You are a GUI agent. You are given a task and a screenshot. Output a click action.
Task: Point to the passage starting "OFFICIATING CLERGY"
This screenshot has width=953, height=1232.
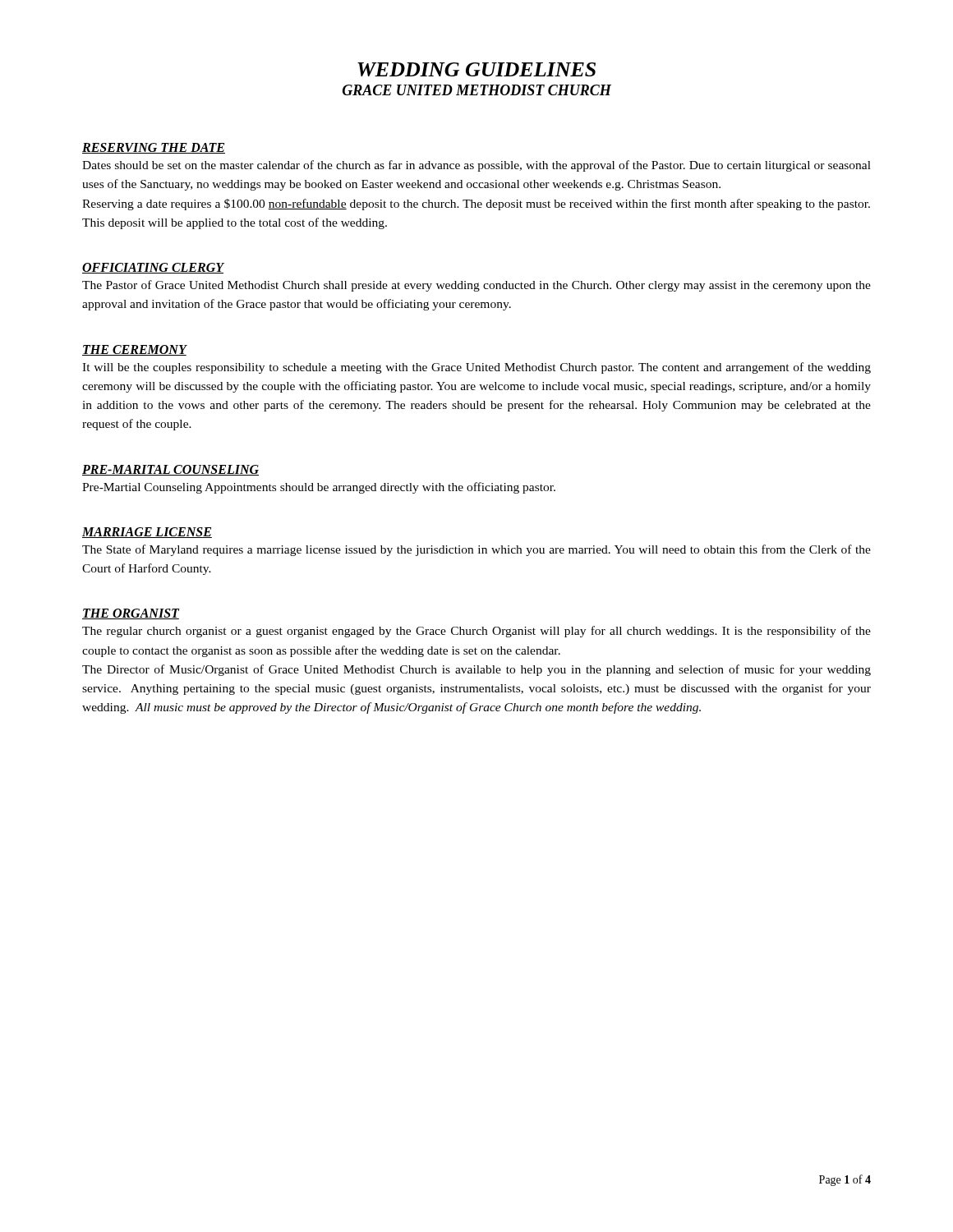(x=153, y=267)
